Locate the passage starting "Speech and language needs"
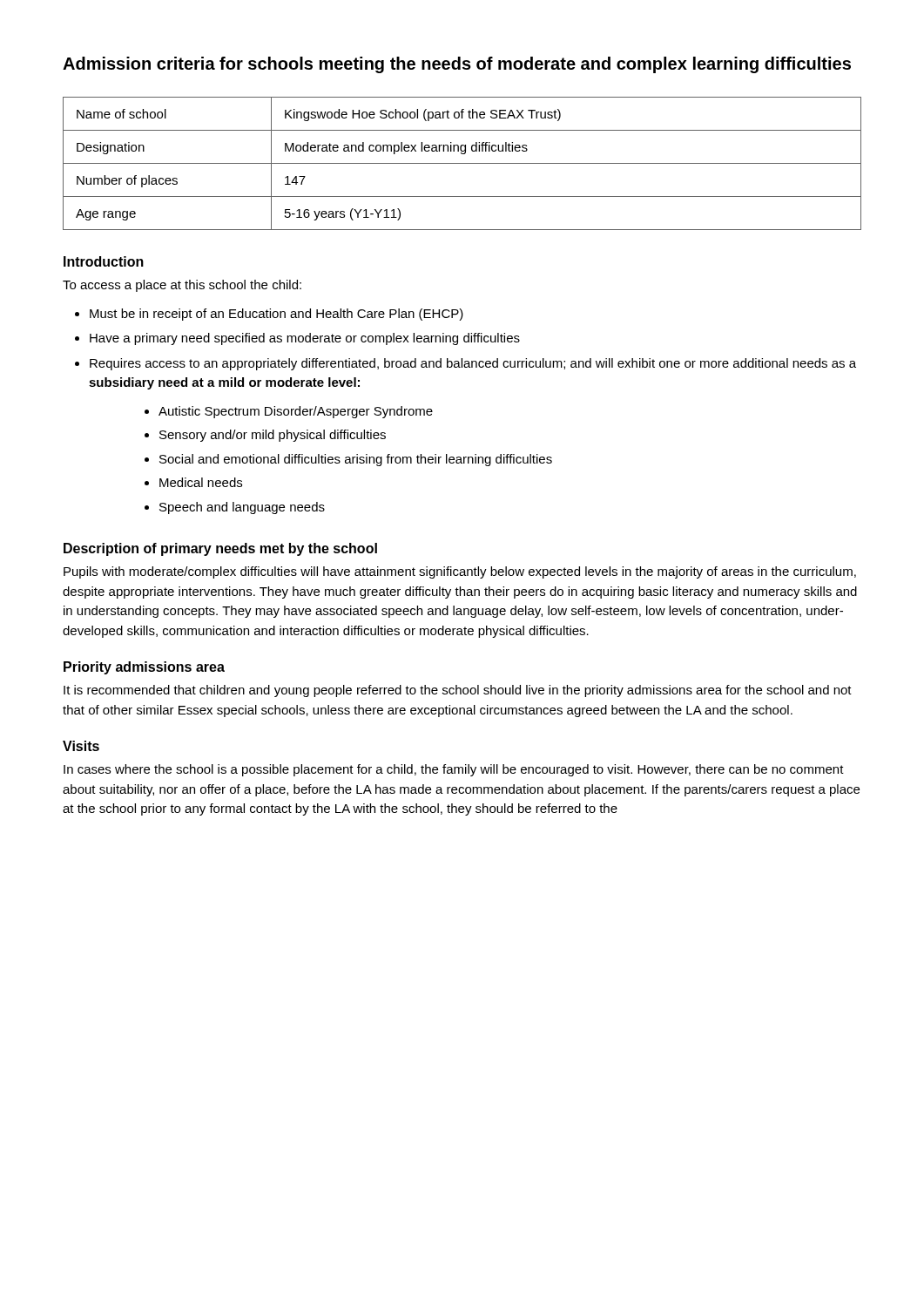The width and height of the screenshot is (924, 1307). click(242, 506)
